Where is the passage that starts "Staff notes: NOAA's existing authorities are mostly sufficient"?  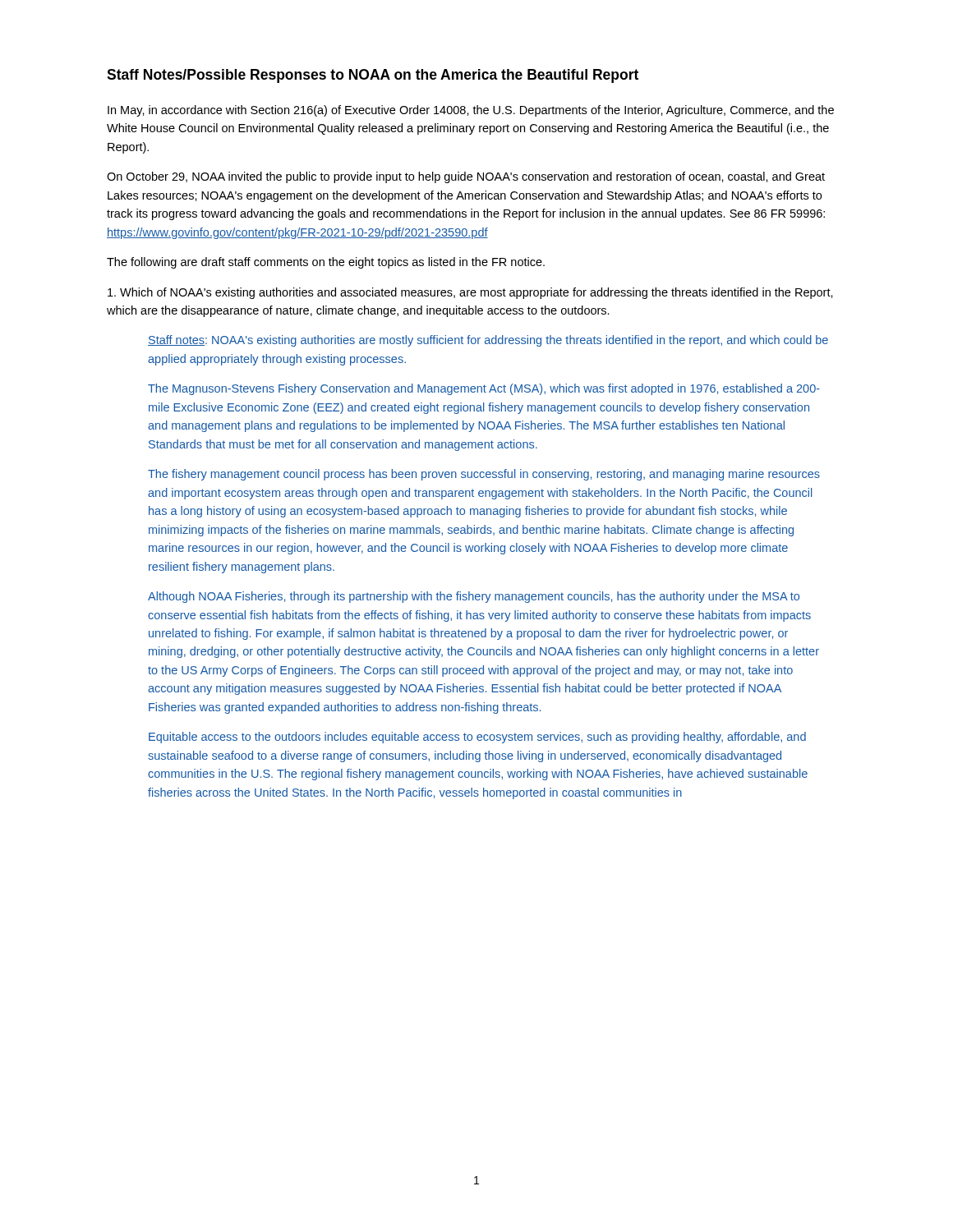pyautogui.click(x=488, y=350)
